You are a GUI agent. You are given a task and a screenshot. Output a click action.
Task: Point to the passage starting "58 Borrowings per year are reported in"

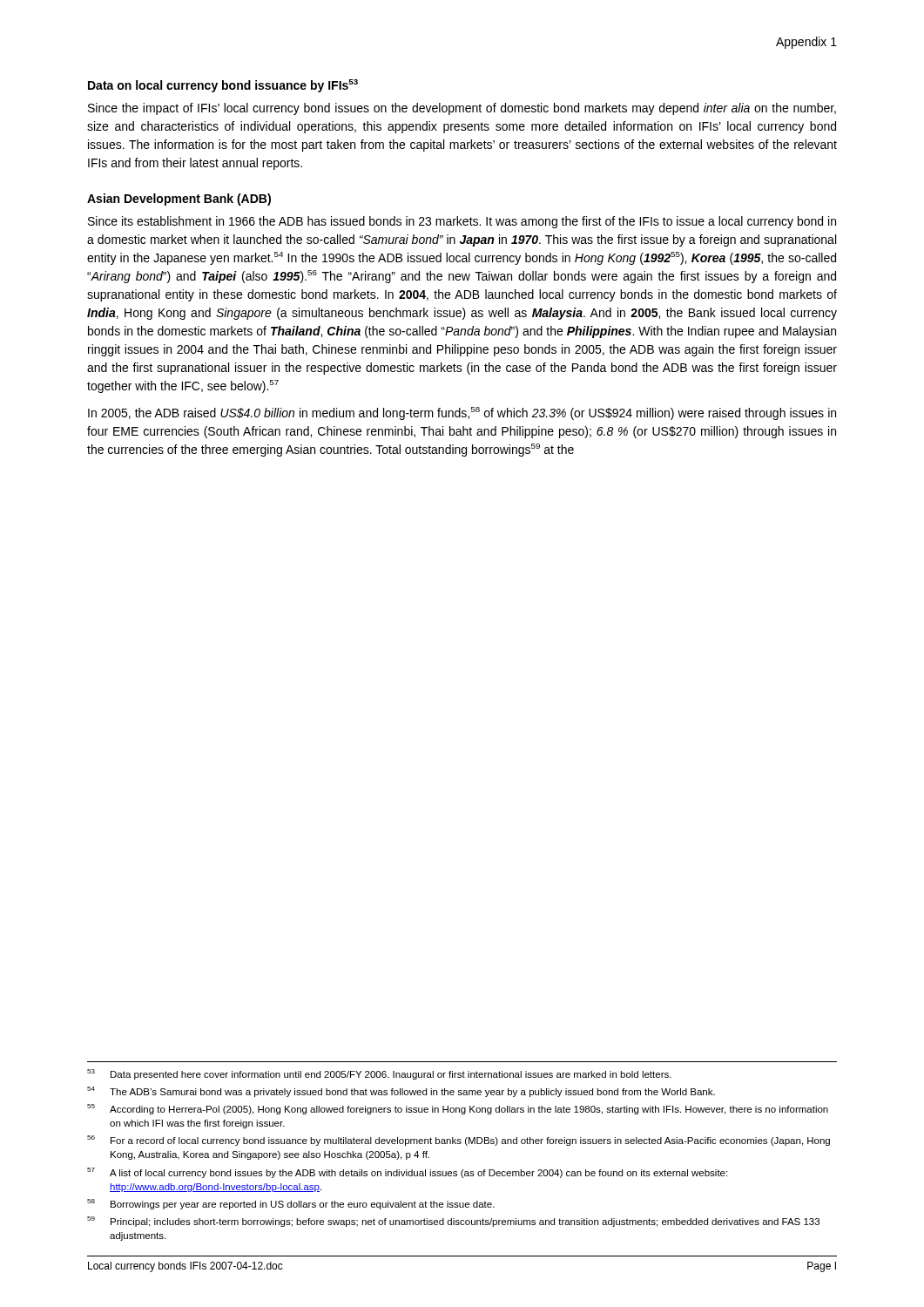[291, 1204]
